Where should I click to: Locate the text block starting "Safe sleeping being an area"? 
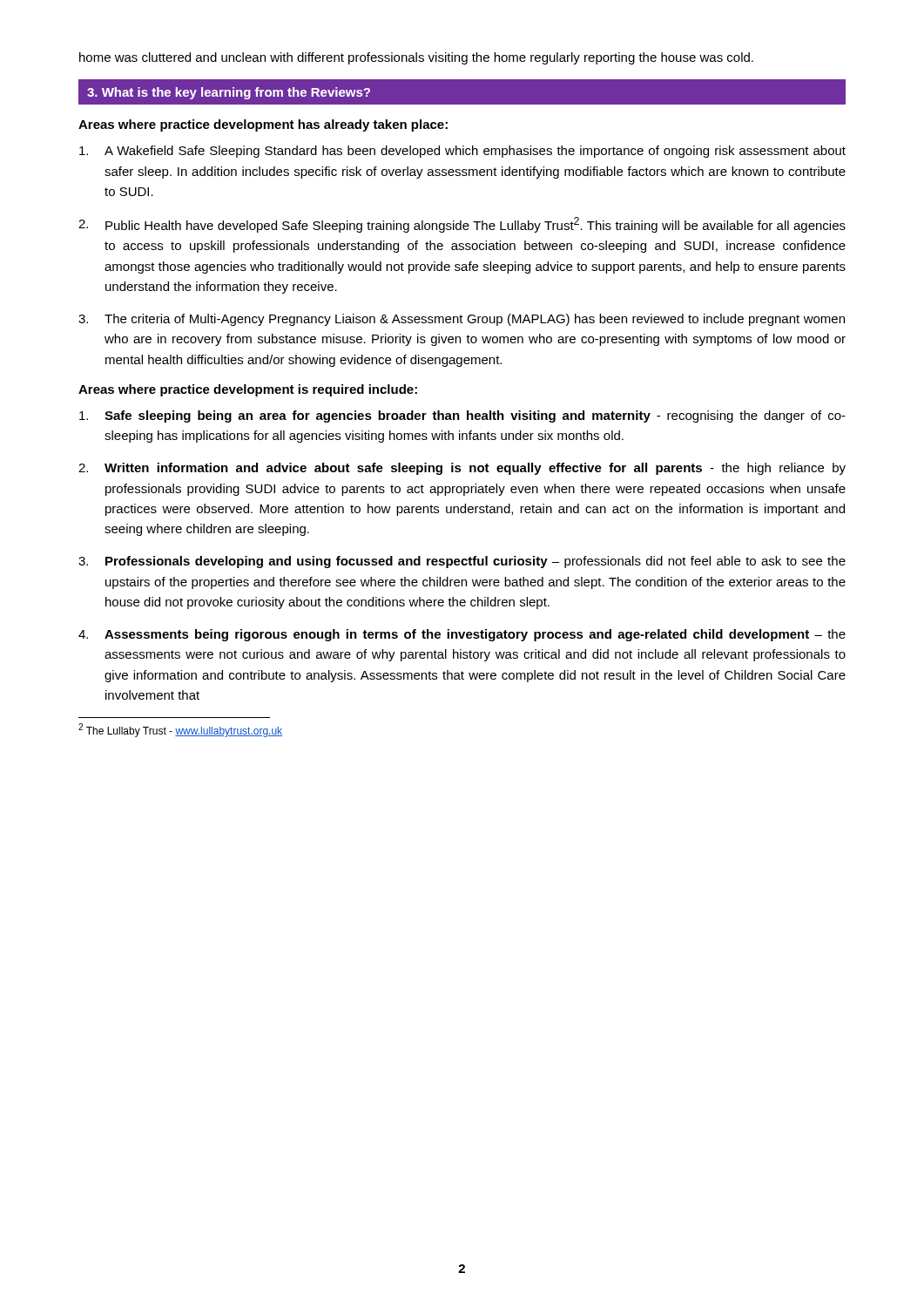pos(462,425)
